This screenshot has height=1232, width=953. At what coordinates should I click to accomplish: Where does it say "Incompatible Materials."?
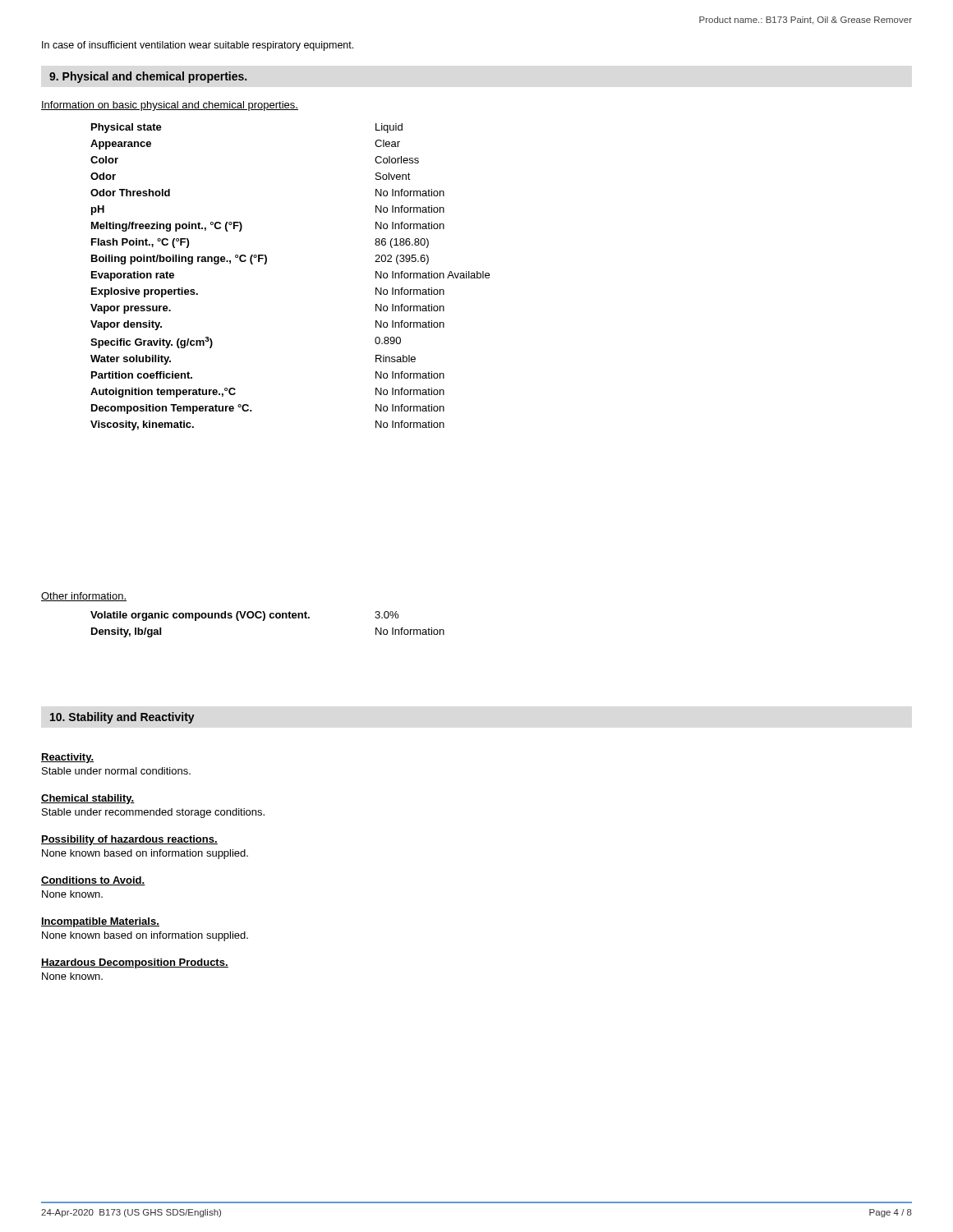(100, 922)
